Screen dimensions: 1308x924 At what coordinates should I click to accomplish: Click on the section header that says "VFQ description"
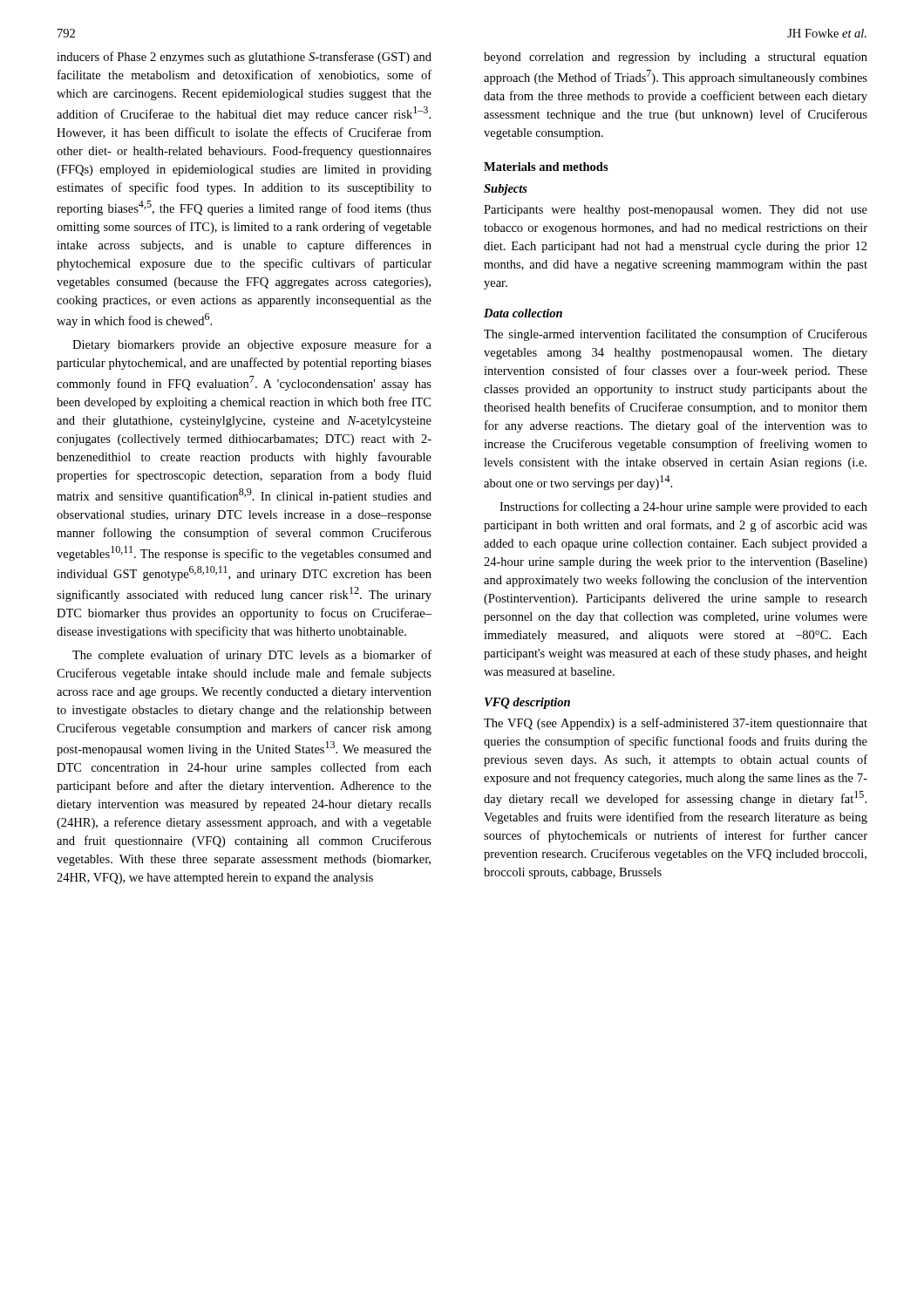tap(527, 703)
